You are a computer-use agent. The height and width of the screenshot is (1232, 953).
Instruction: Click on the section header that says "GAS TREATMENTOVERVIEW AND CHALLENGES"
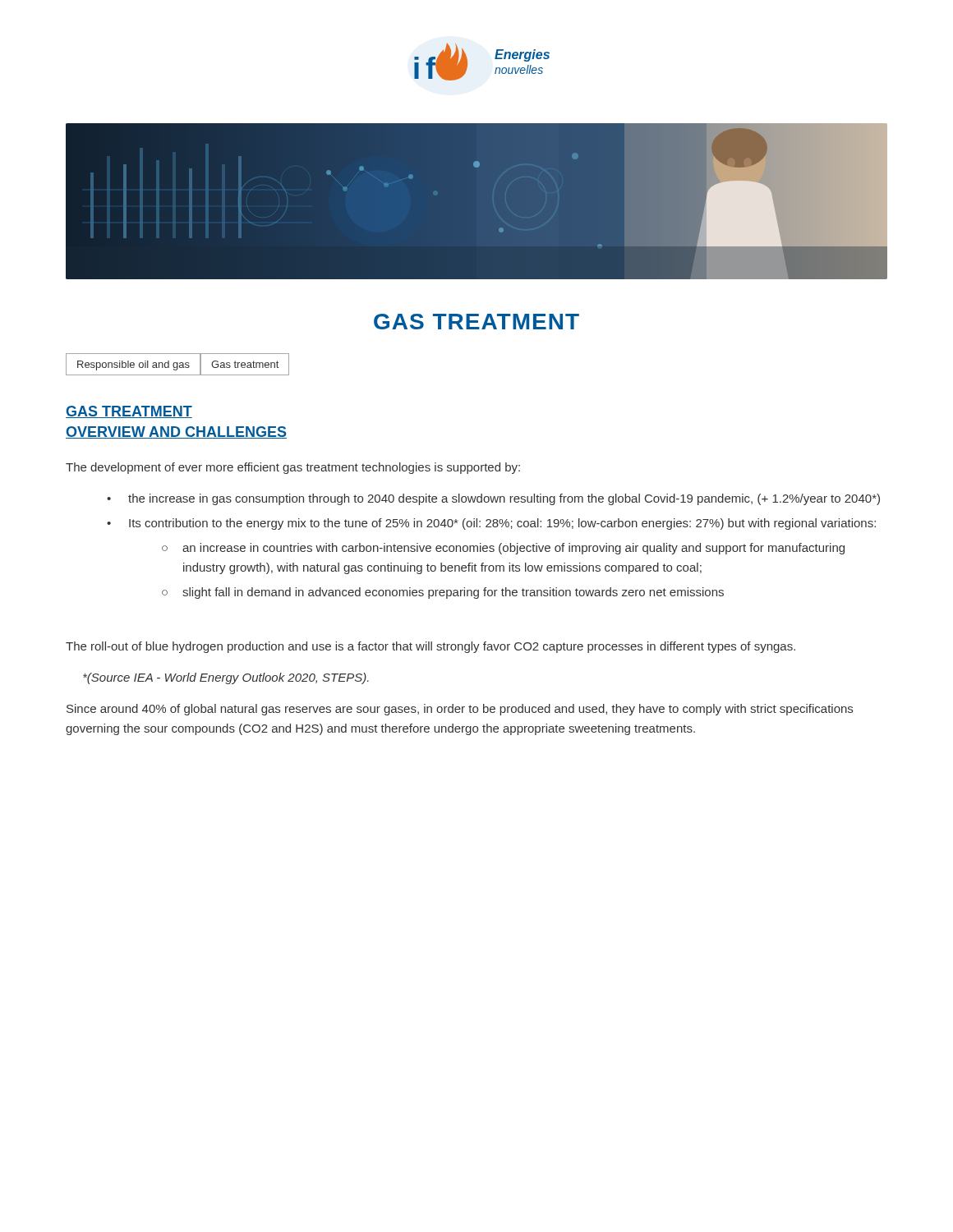(x=129, y=412)
